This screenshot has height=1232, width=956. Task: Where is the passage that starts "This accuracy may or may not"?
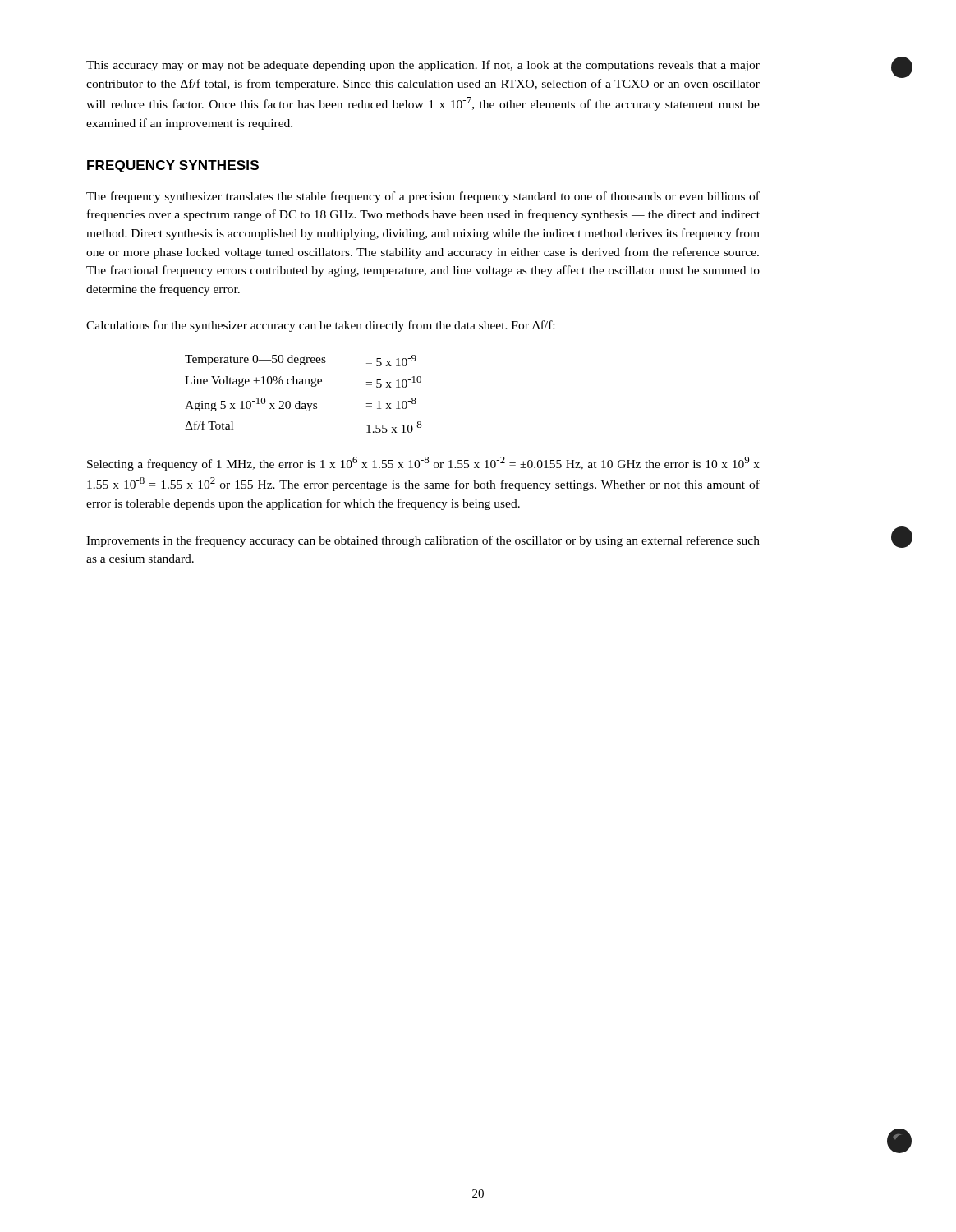pos(423,94)
